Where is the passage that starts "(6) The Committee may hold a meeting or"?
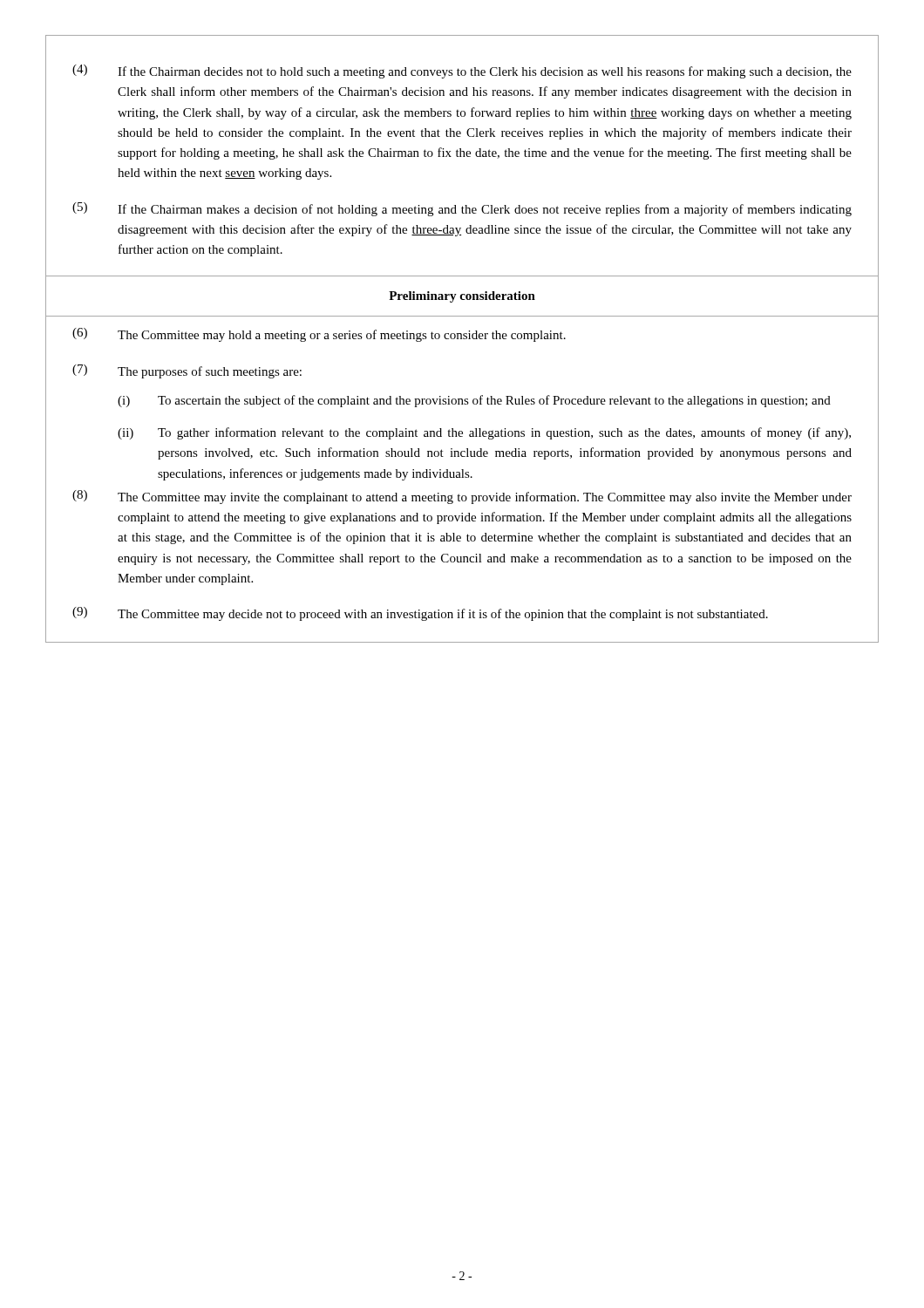This screenshot has width=924, height=1308. (x=462, y=336)
